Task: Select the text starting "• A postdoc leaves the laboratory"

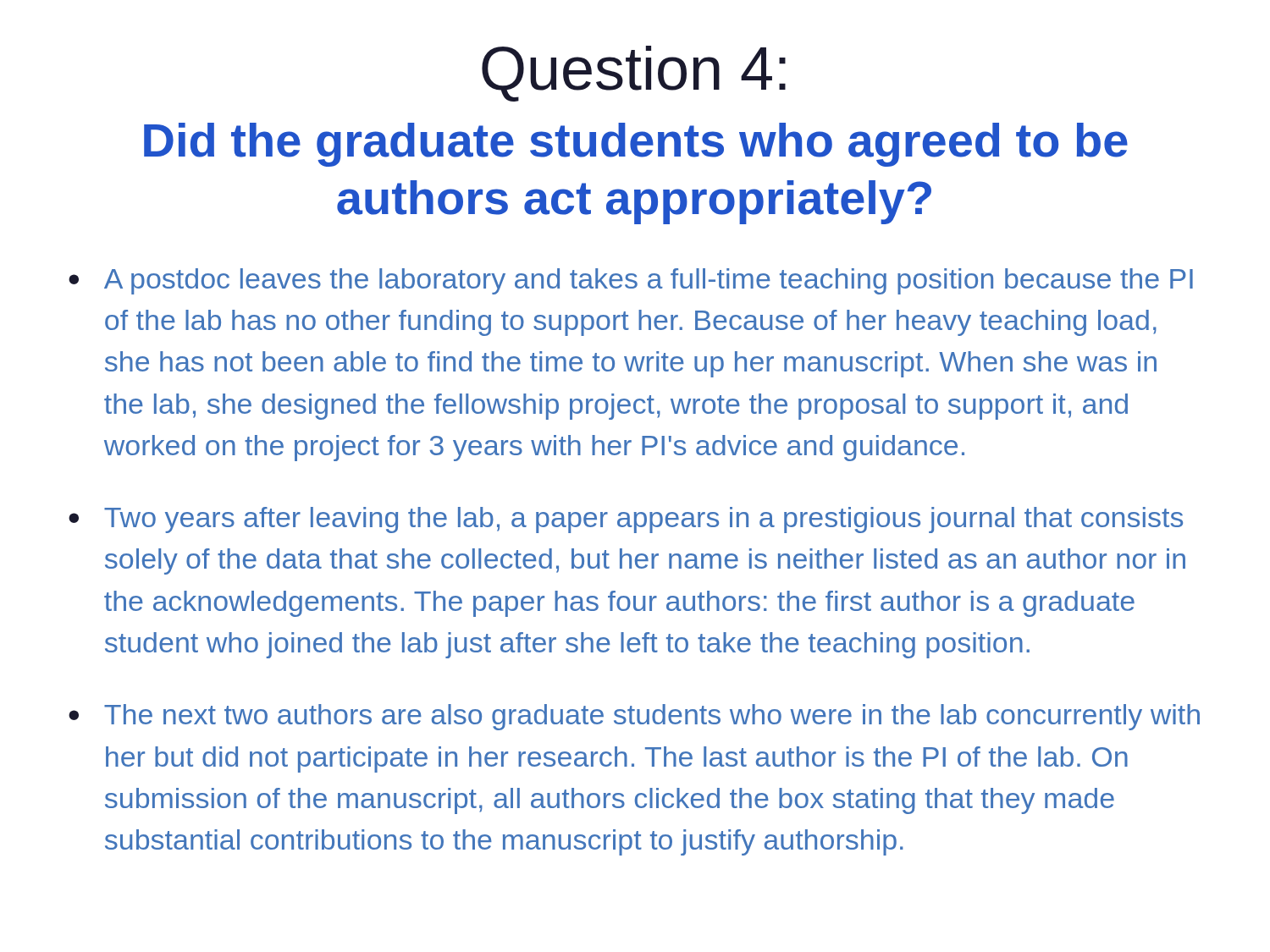Action: click(635, 362)
